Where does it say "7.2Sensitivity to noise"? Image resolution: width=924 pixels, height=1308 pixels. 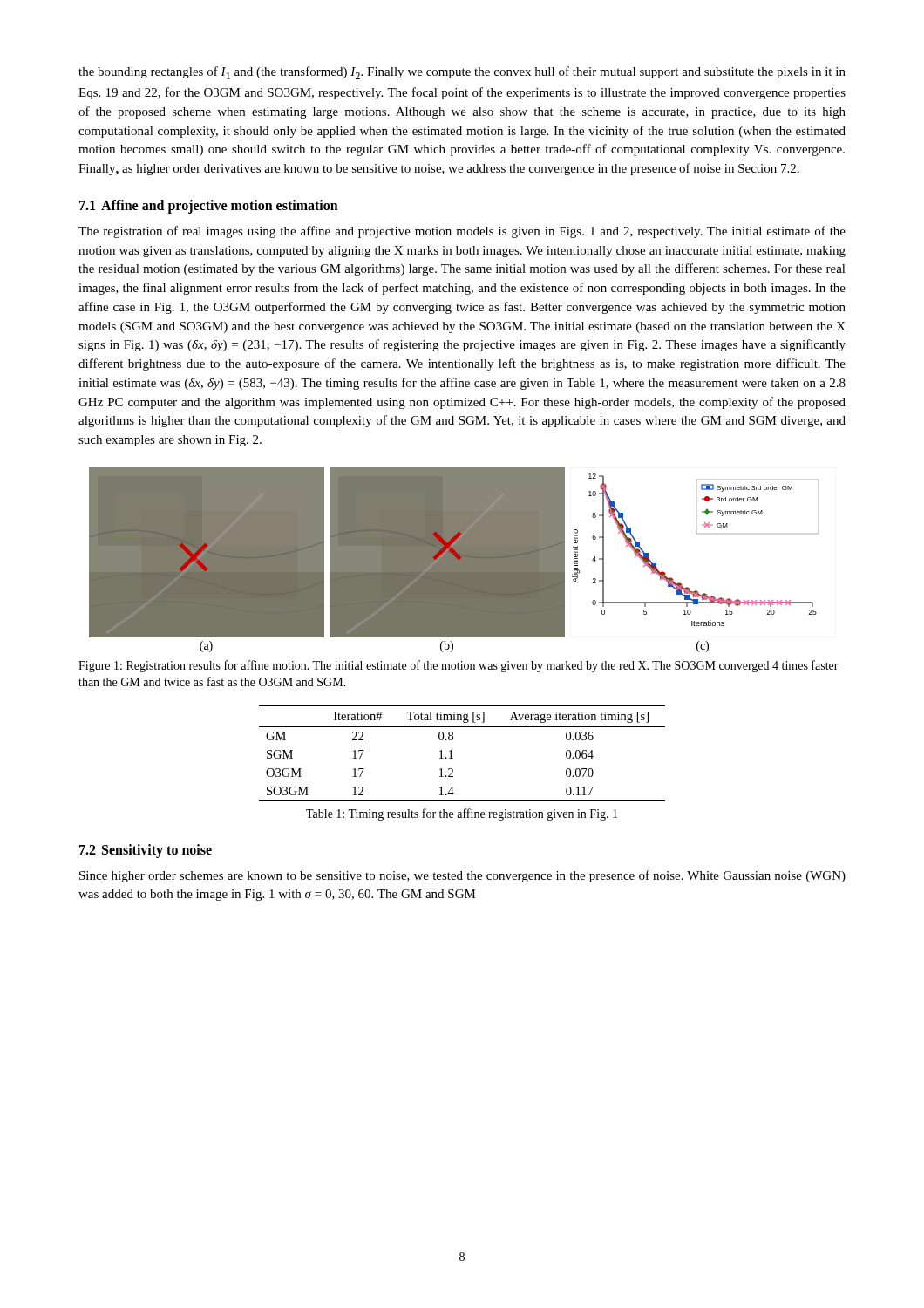point(145,849)
